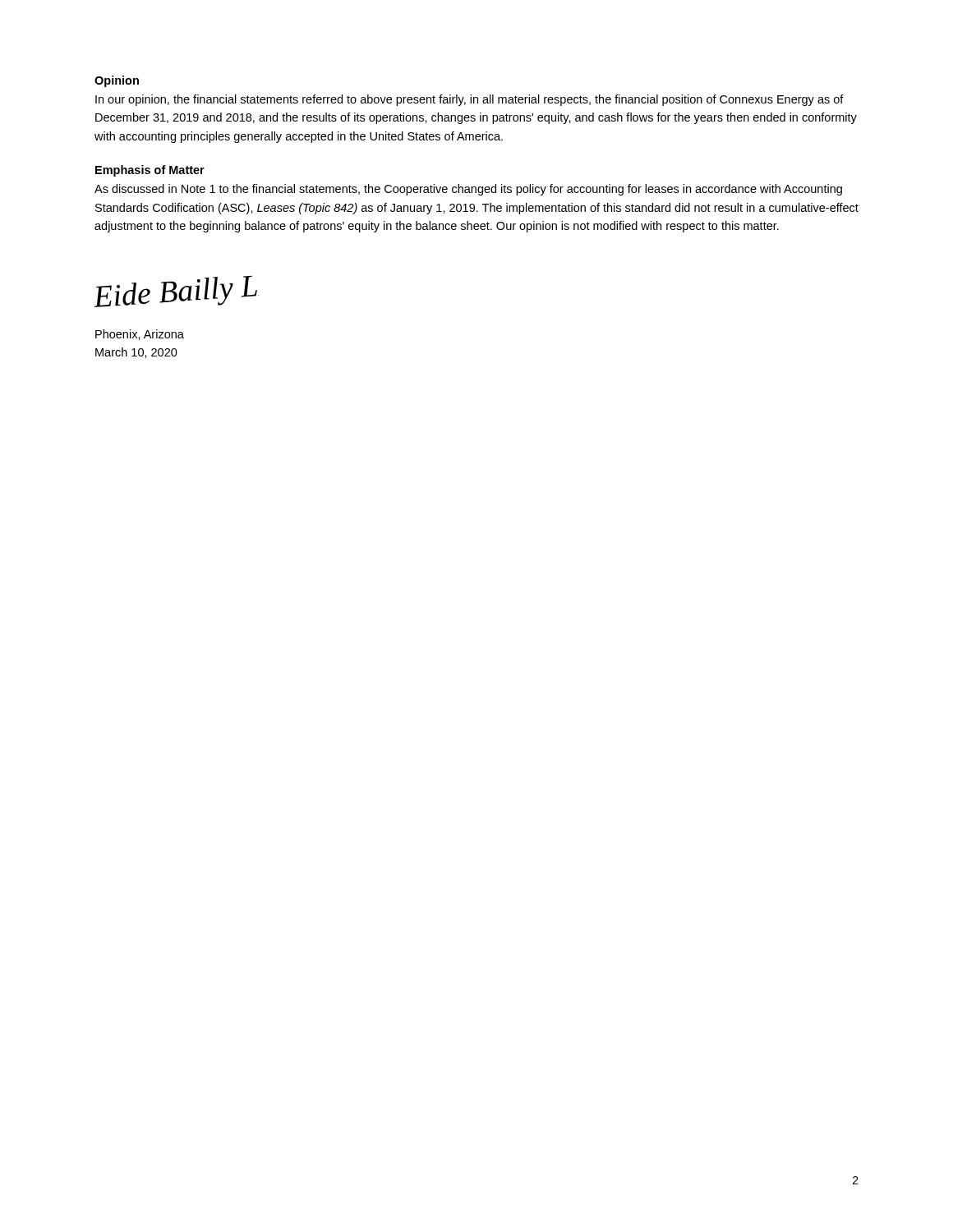Locate the illustration
The width and height of the screenshot is (953, 1232).
point(476,292)
